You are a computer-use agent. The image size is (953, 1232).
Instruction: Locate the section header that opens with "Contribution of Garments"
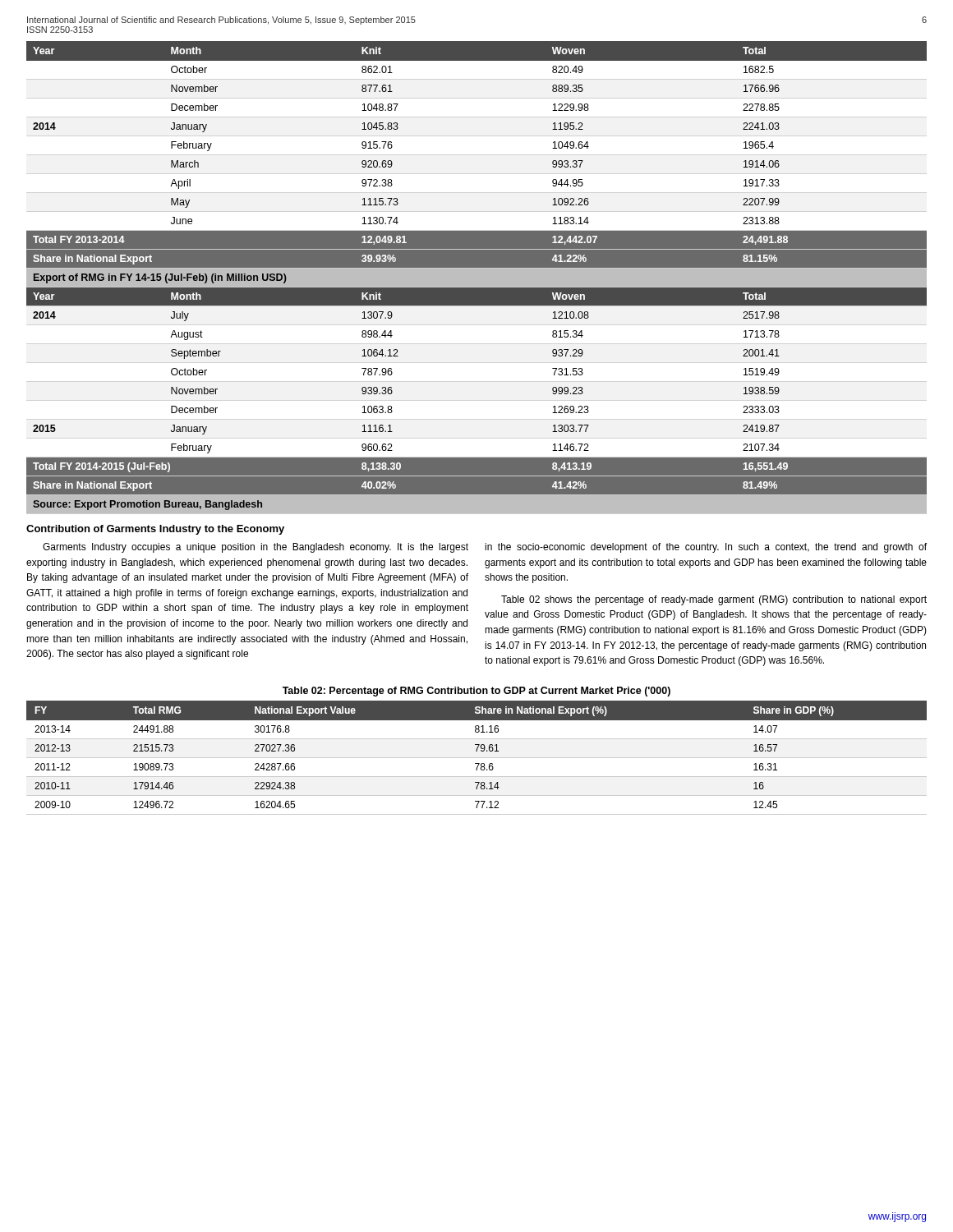coord(155,529)
